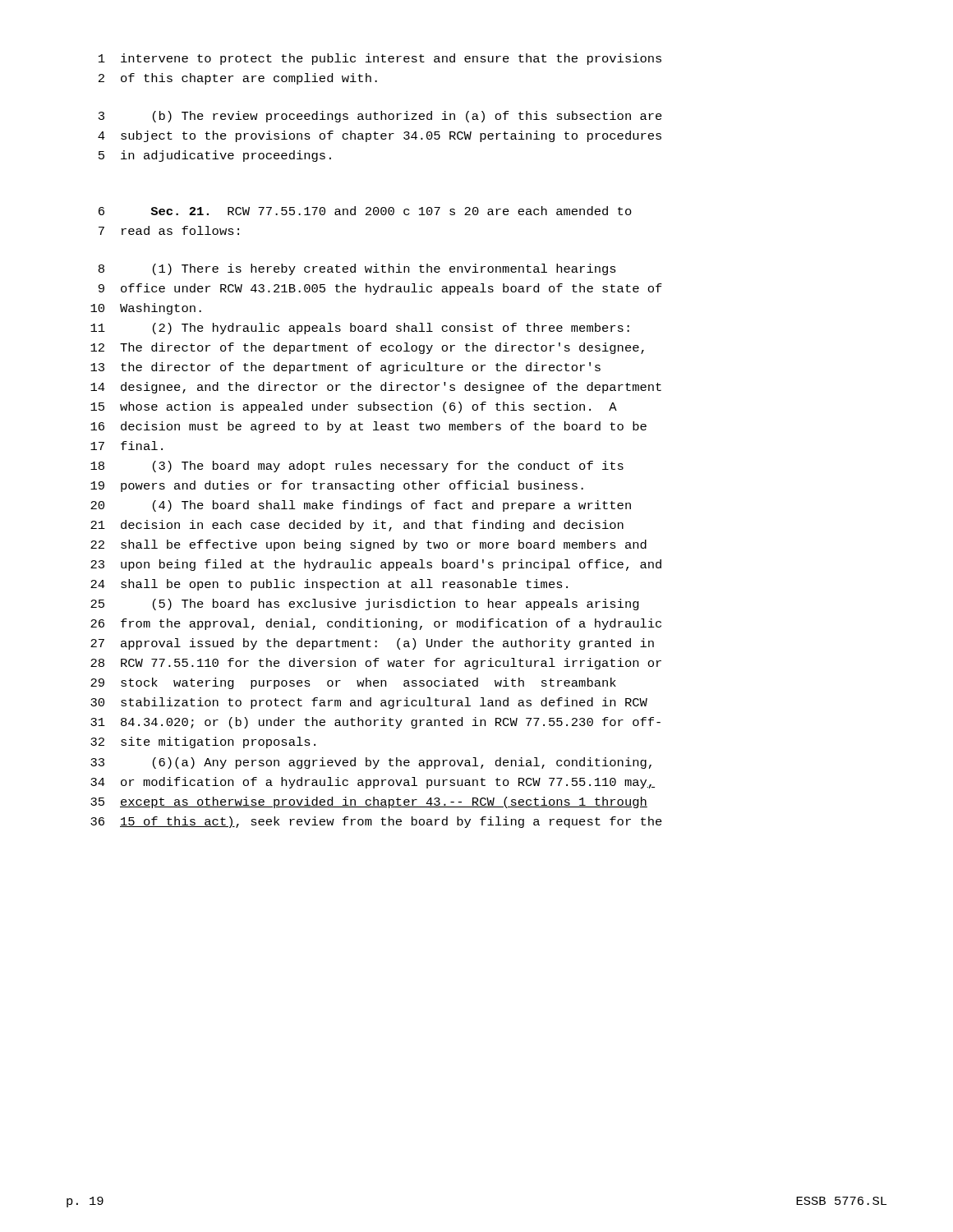The width and height of the screenshot is (953, 1232).
Task: Click the passage that begins "12 The director of the department of ecology"
Action: pos(476,348)
